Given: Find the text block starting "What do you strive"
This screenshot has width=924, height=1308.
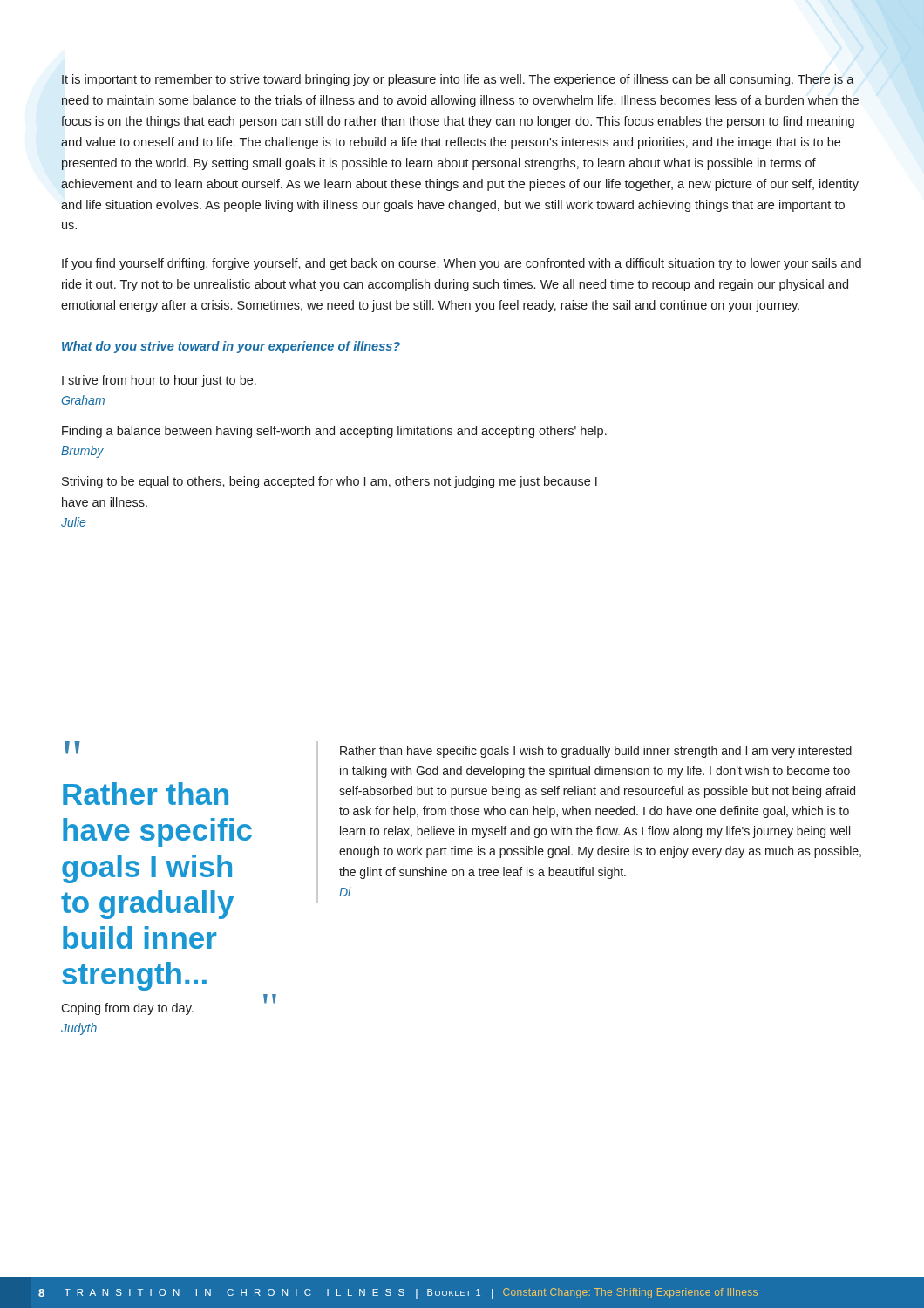Looking at the screenshot, I should (x=231, y=346).
